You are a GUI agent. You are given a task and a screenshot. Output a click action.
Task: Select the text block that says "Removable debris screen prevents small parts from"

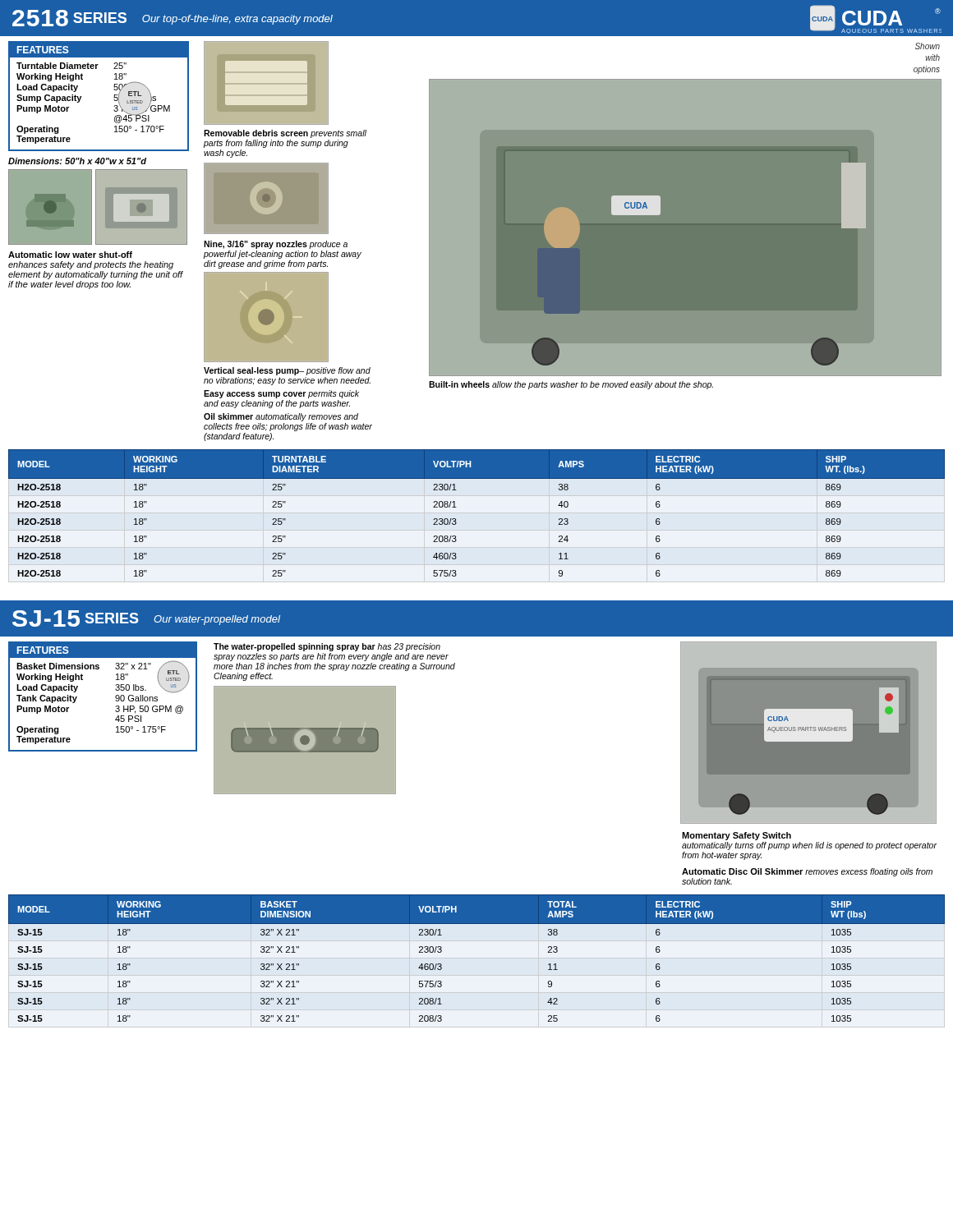point(285,143)
